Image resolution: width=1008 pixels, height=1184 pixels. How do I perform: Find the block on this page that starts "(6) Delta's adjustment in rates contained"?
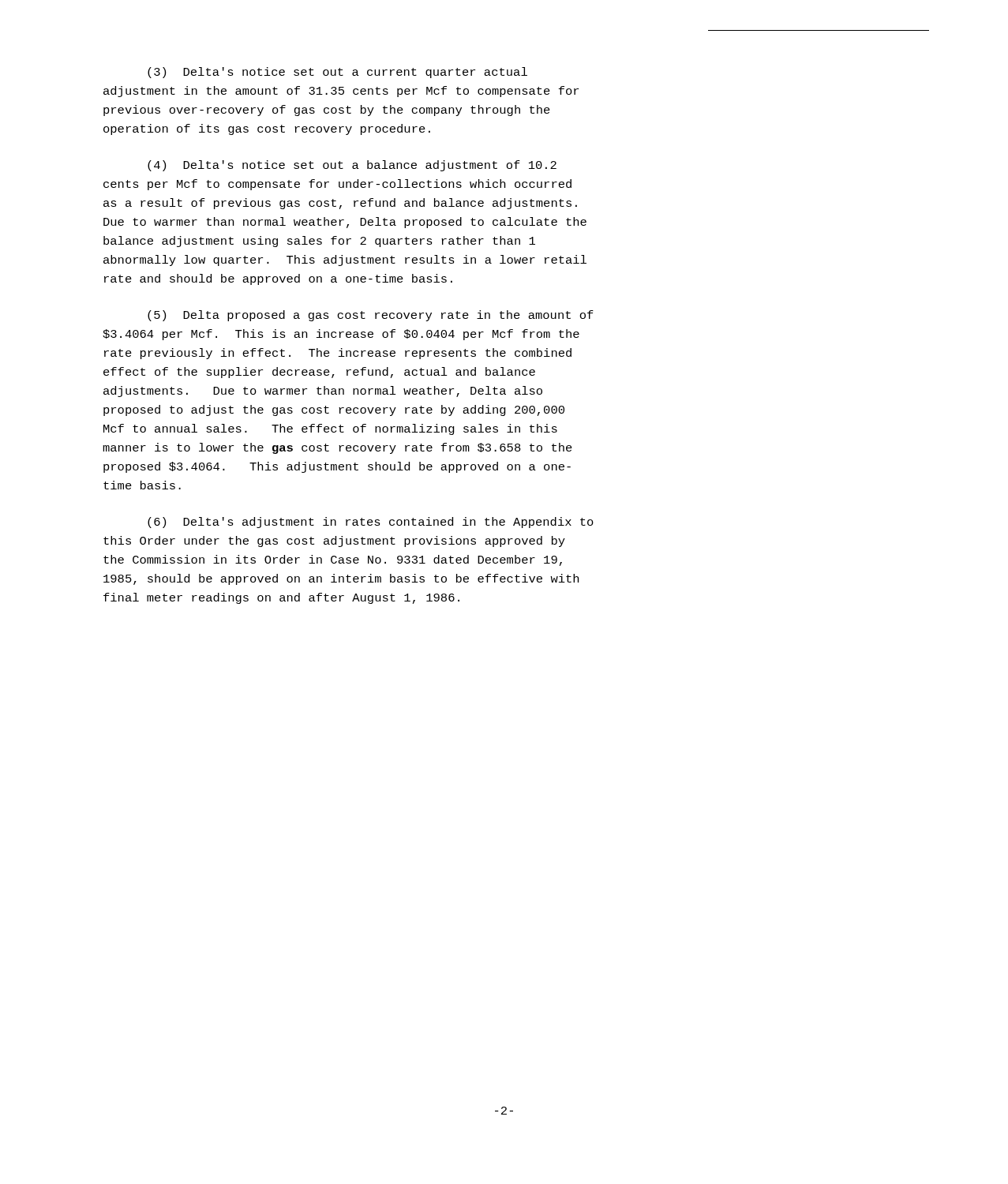point(348,561)
